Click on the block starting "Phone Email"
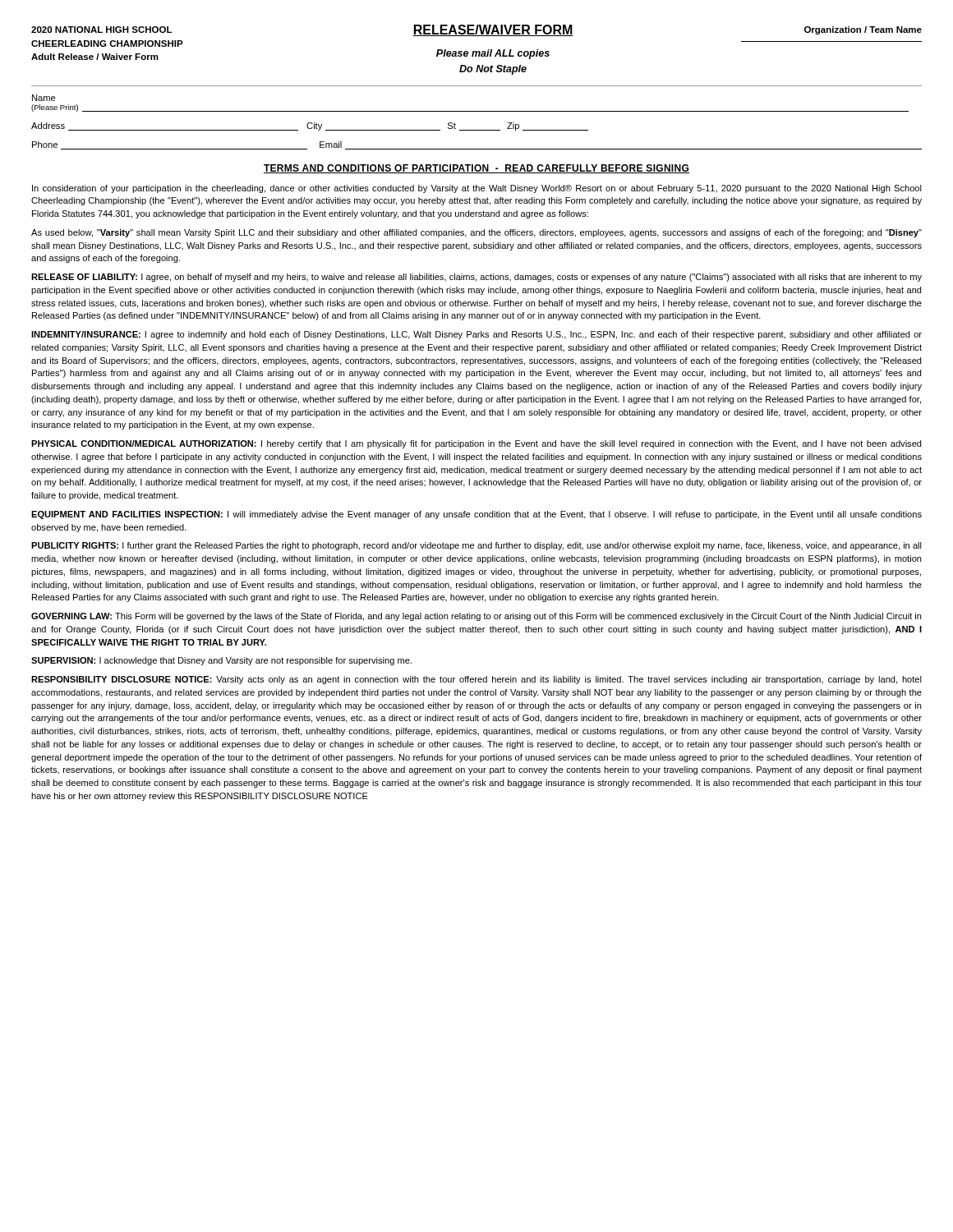The width and height of the screenshot is (953, 1232). (476, 142)
